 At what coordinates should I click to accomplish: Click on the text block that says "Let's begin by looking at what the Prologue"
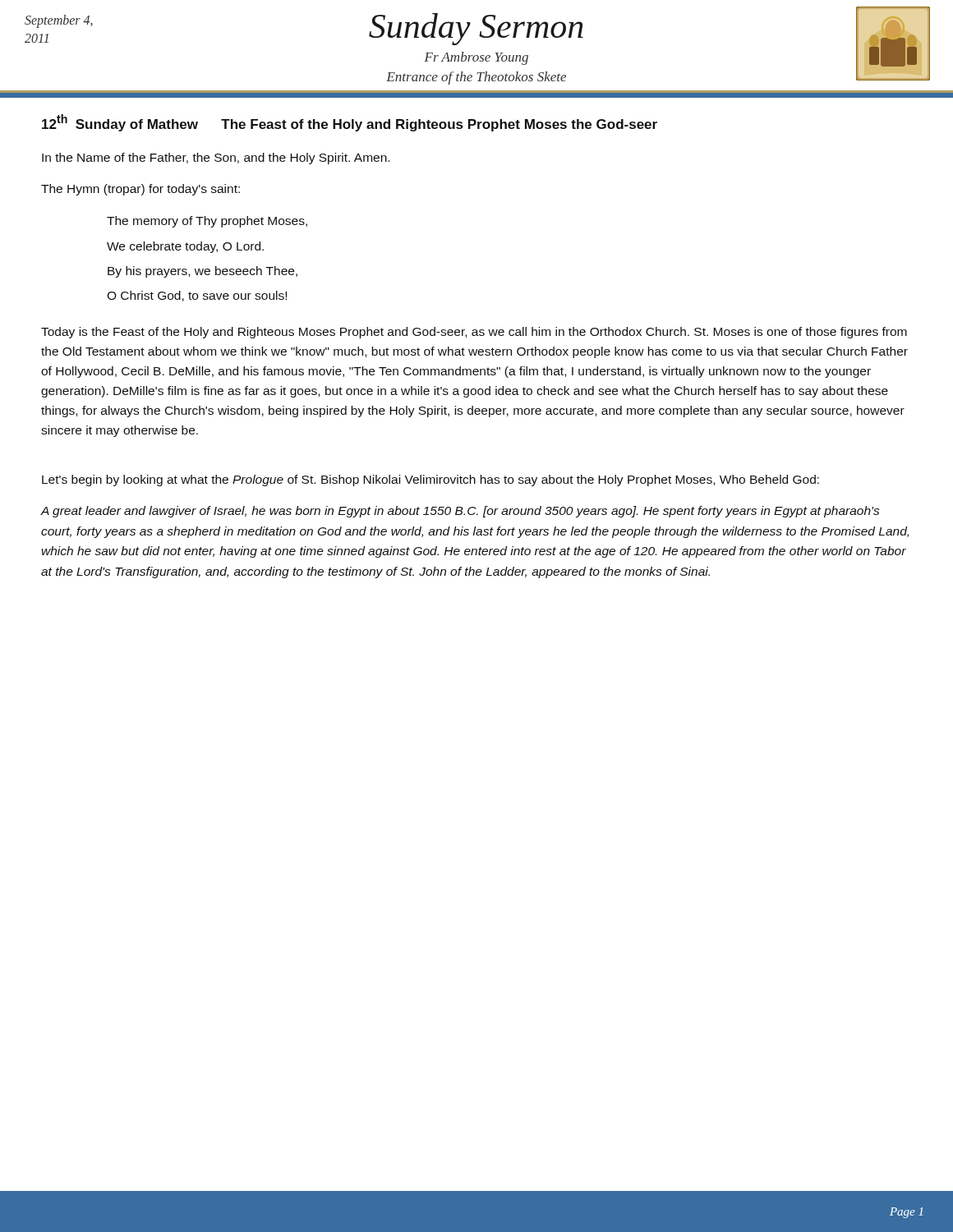pos(431,479)
